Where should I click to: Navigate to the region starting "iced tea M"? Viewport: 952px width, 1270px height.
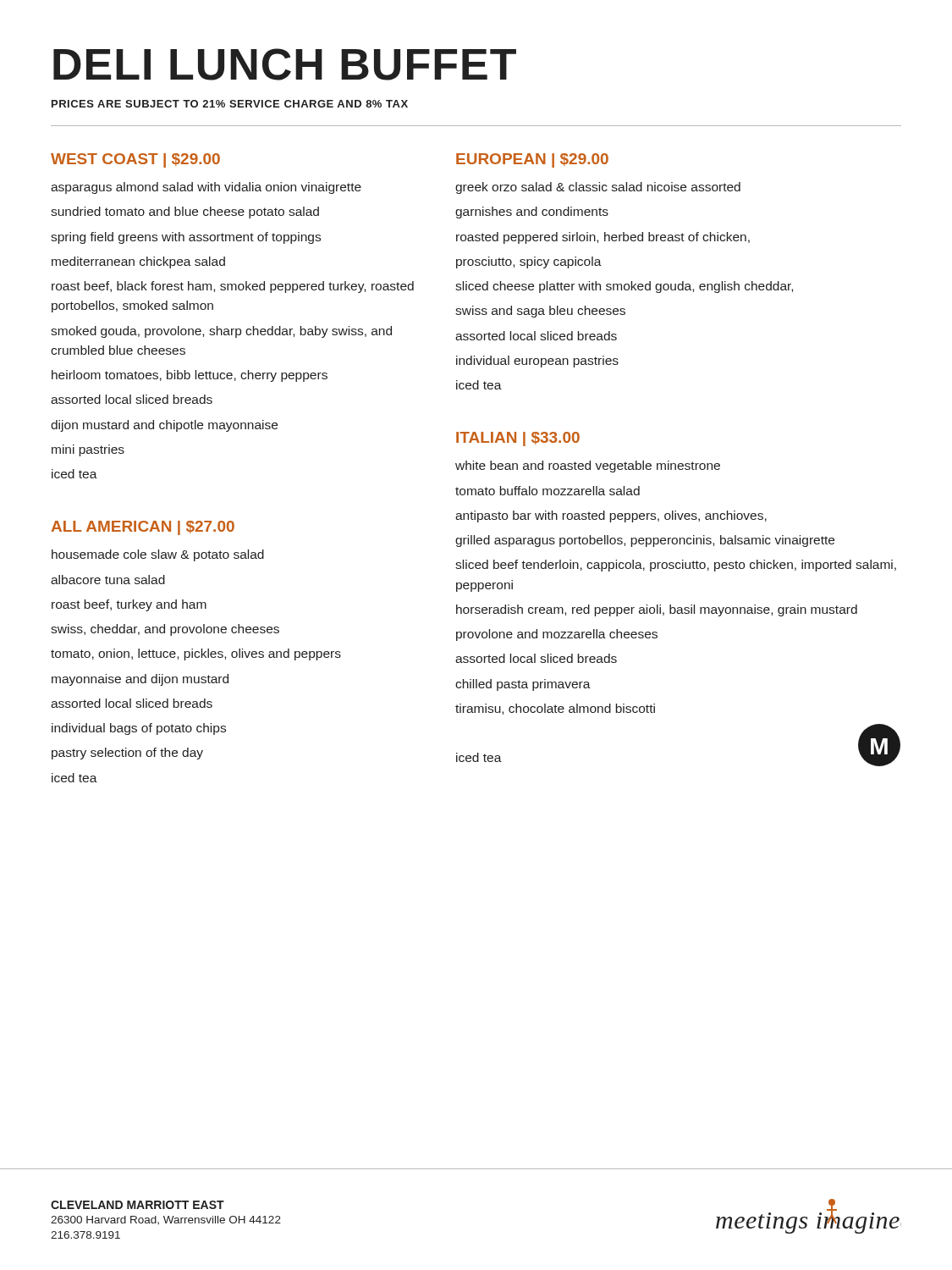pyautogui.click(x=478, y=753)
